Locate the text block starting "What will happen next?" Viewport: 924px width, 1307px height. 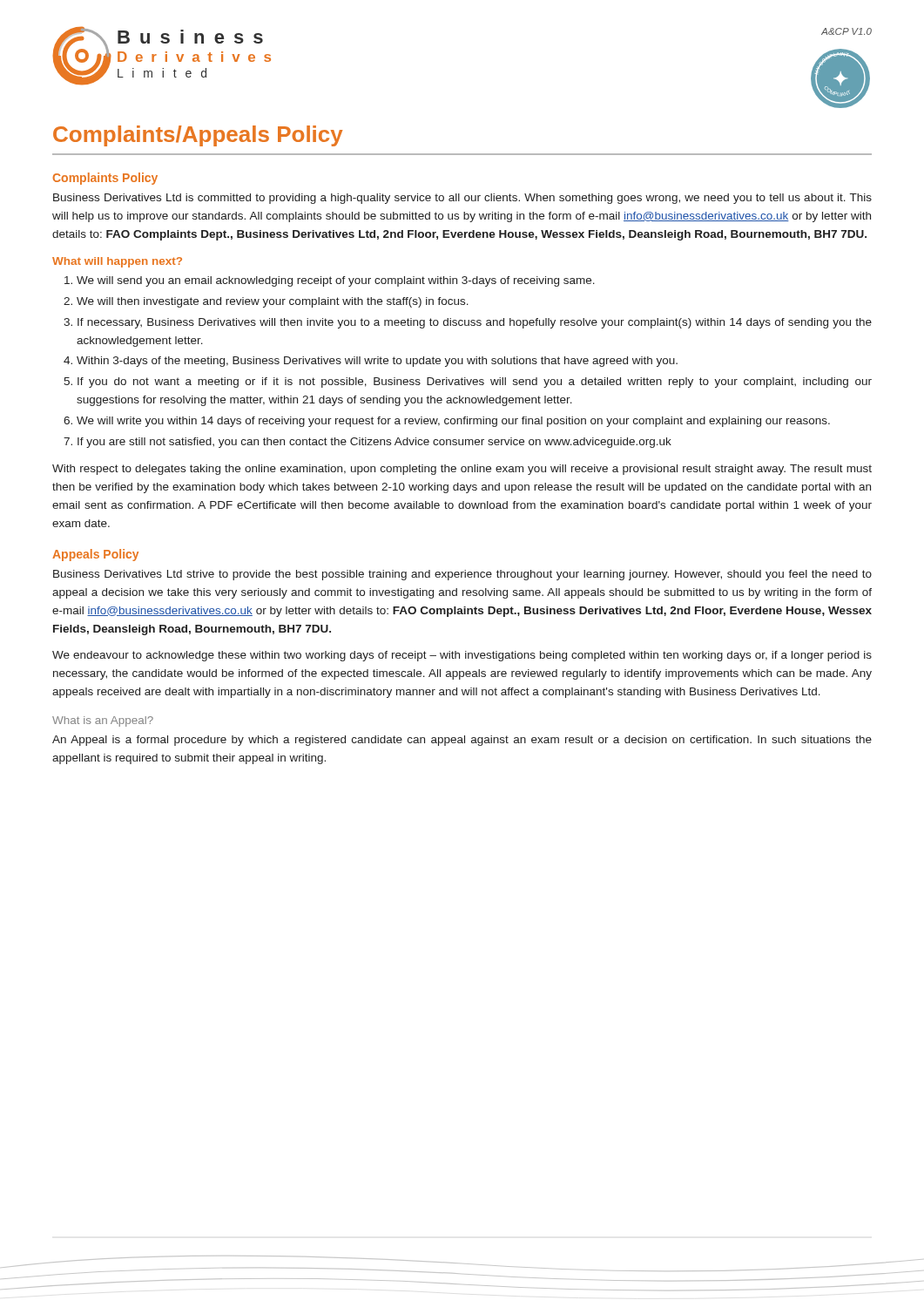(x=118, y=261)
